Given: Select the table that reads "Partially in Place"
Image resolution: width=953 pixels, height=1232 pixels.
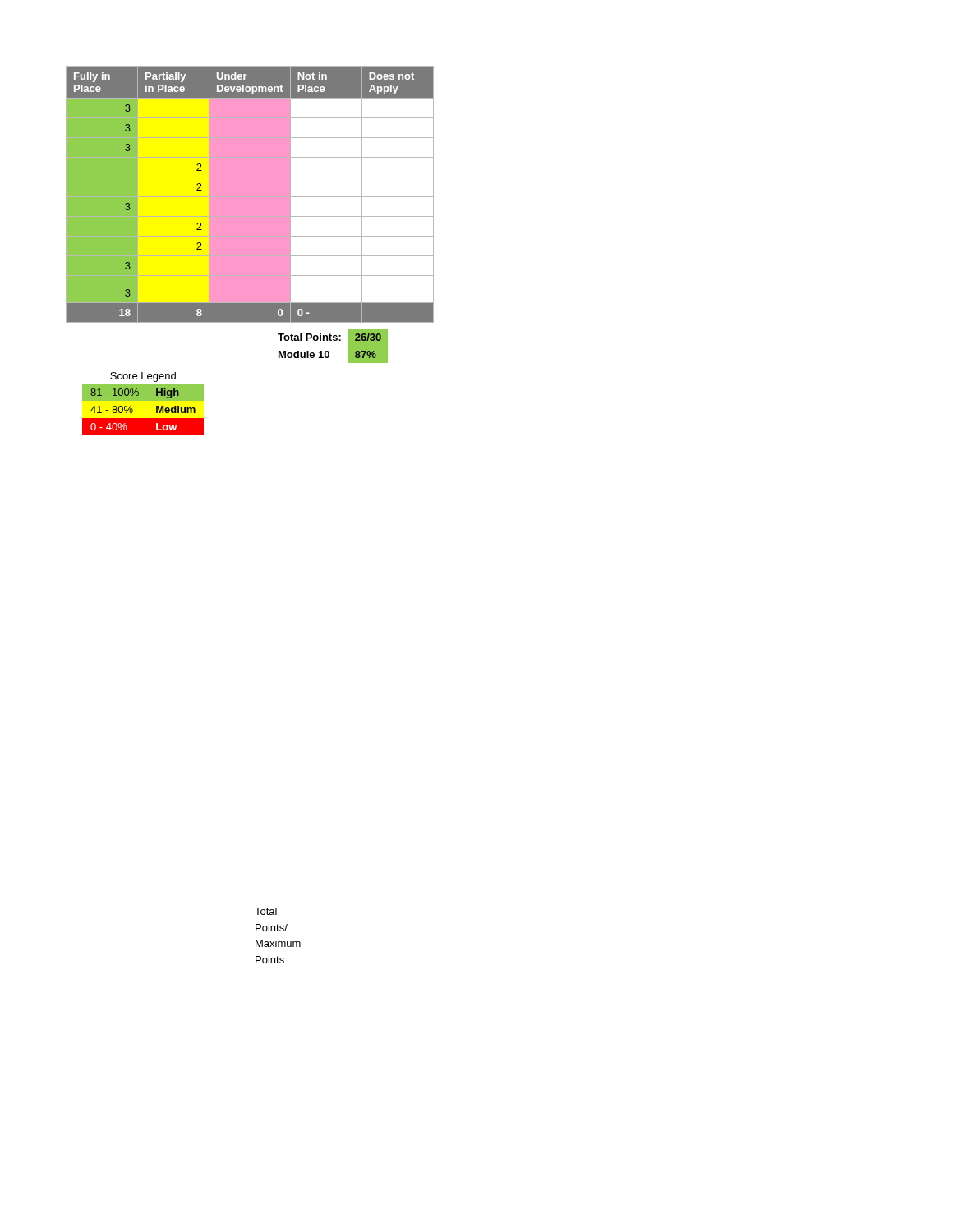Looking at the screenshot, I should (x=250, y=194).
